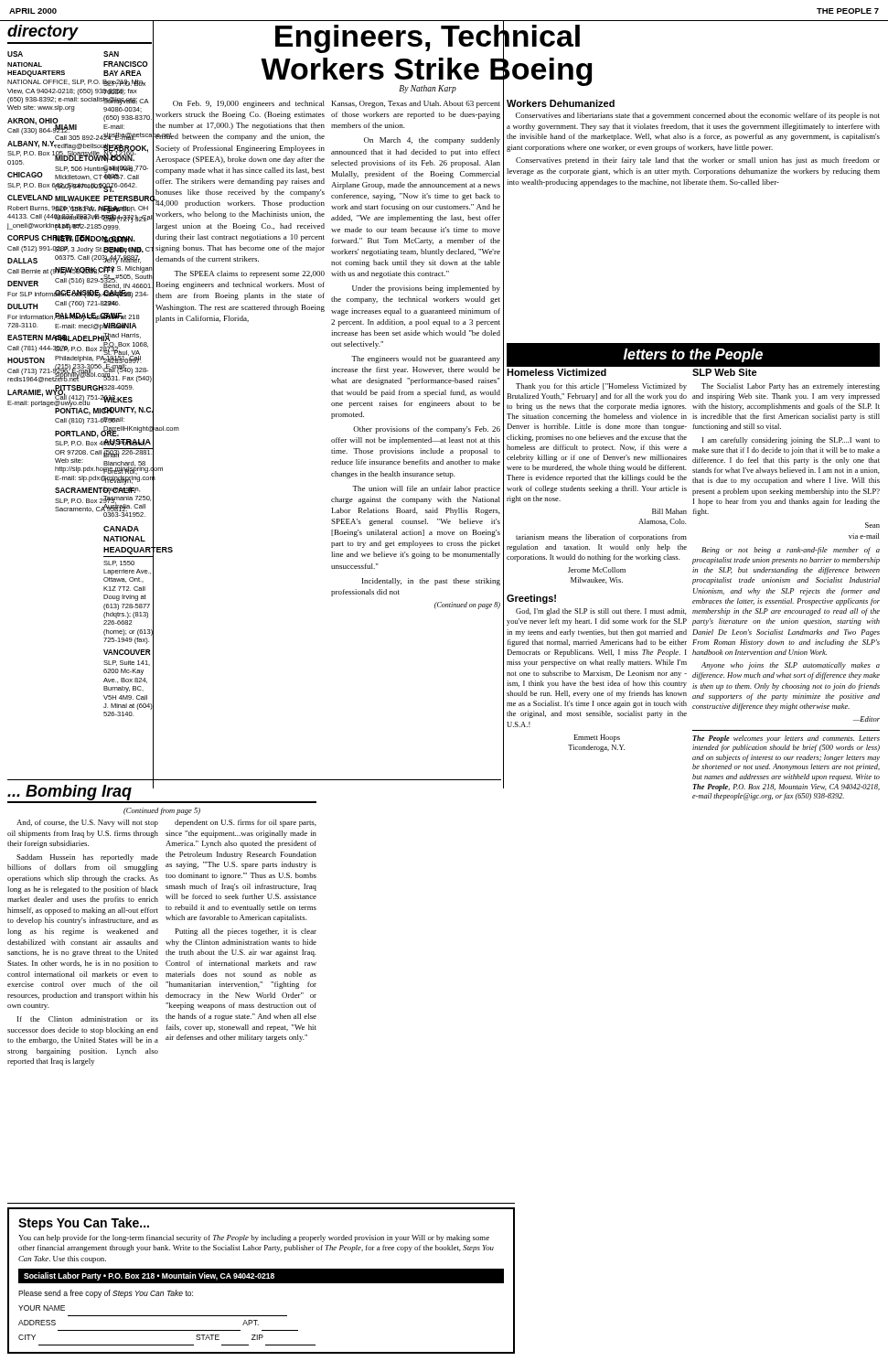888x1372 pixels.
Task: Select the text block with the text "Steps You Can Take... You can"
Action: point(261,1281)
